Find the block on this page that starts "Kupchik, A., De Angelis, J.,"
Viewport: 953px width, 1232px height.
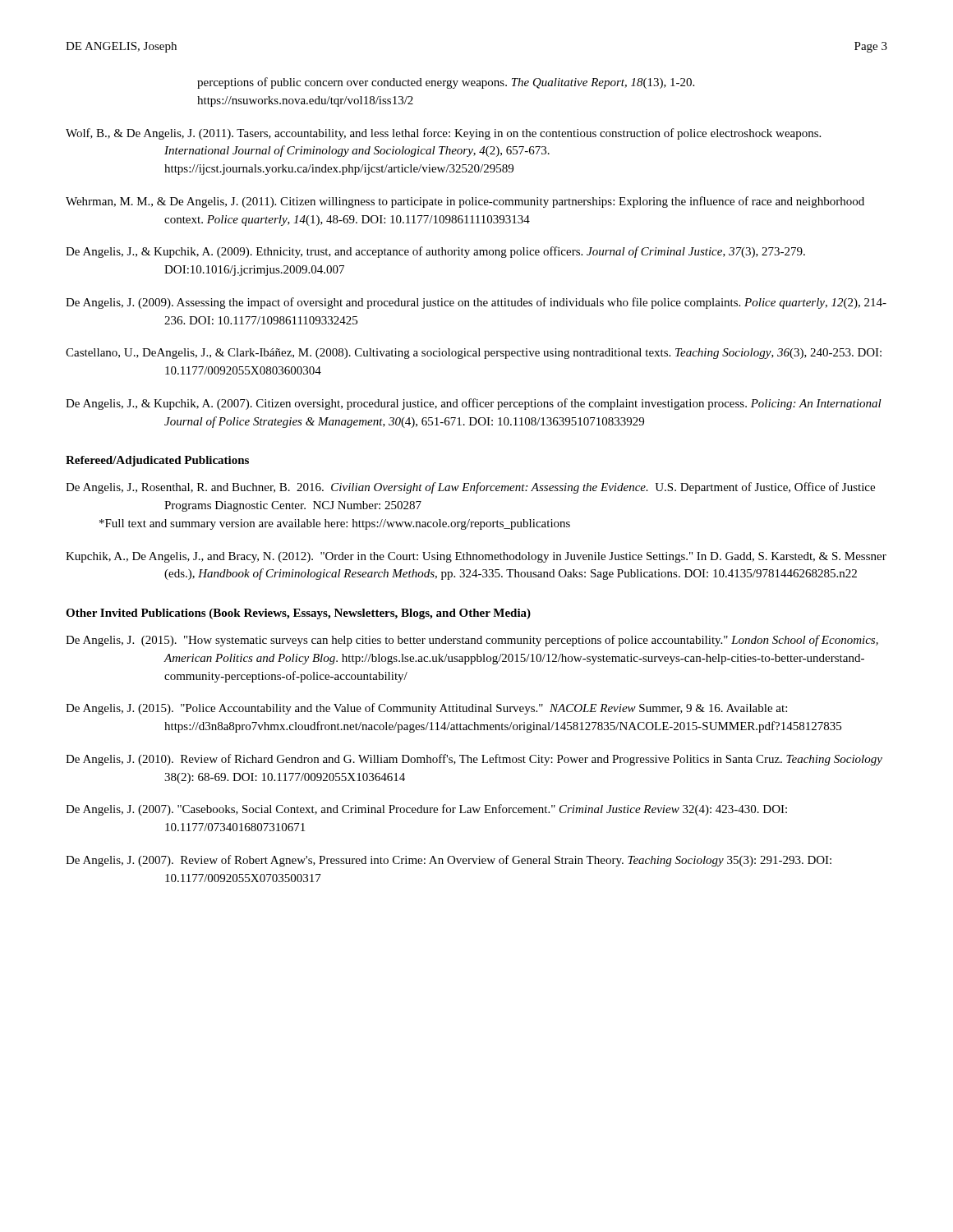[476, 565]
